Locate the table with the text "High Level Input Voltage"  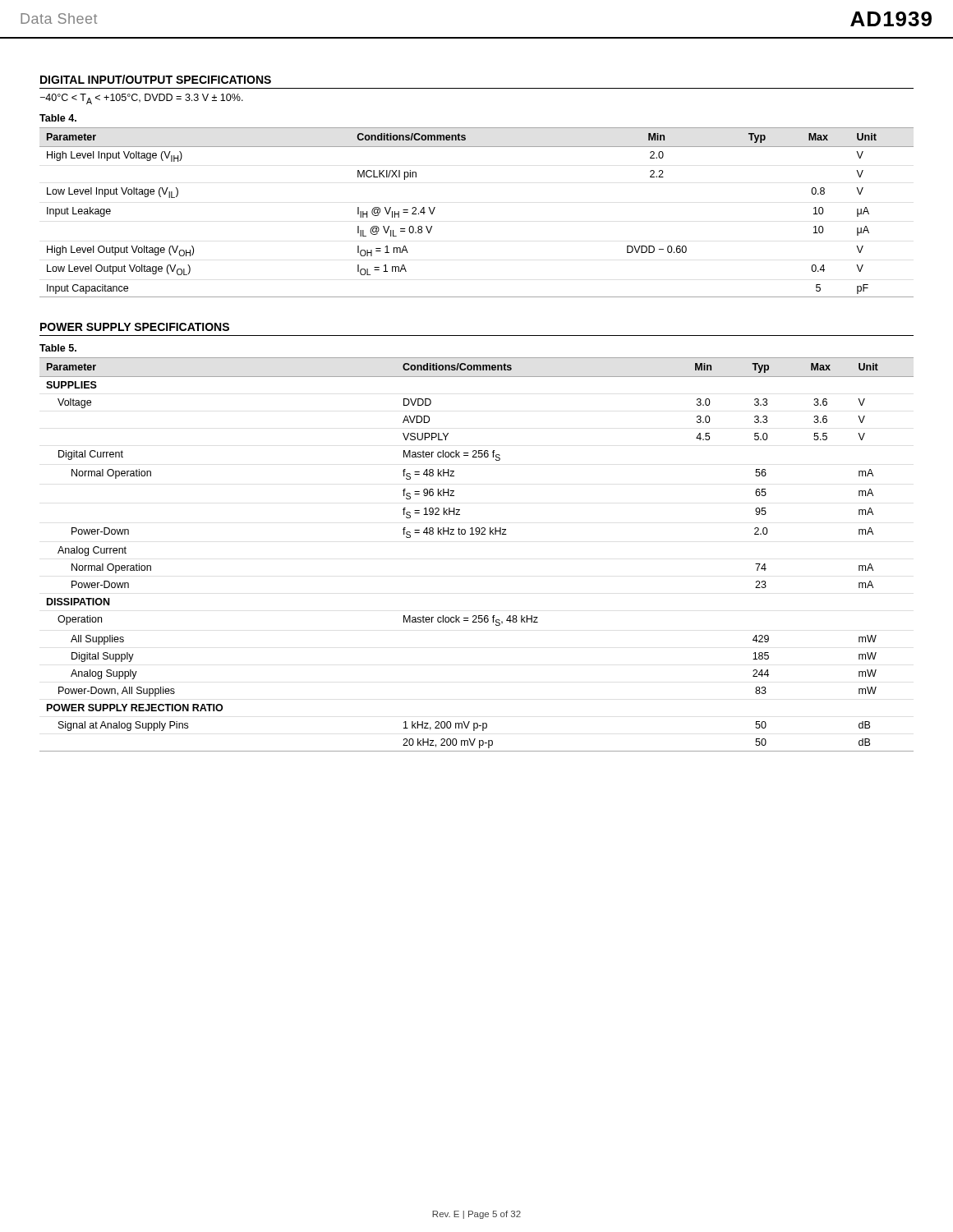pos(476,212)
